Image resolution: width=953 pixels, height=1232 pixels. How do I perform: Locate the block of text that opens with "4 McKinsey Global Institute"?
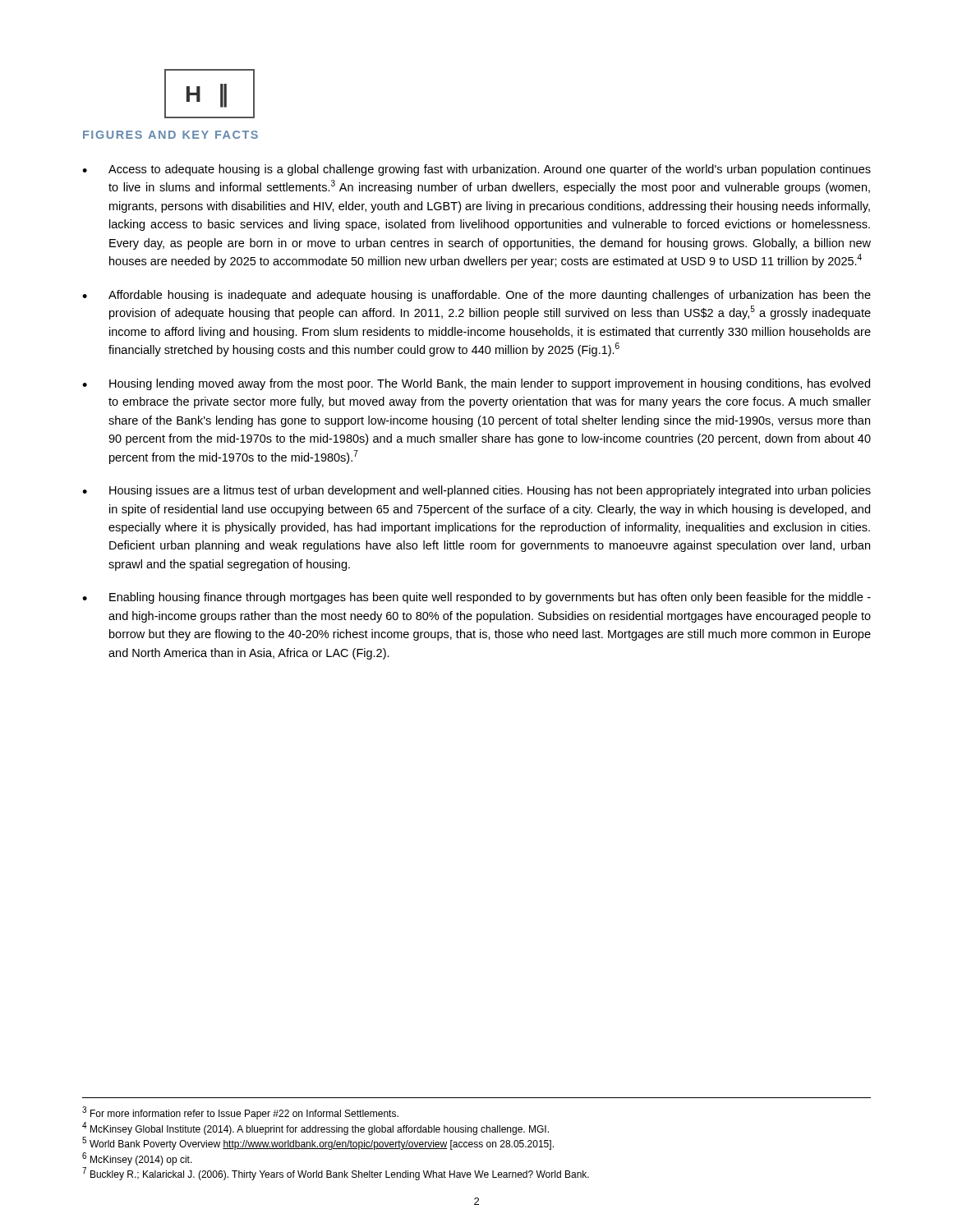coord(316,1128)
